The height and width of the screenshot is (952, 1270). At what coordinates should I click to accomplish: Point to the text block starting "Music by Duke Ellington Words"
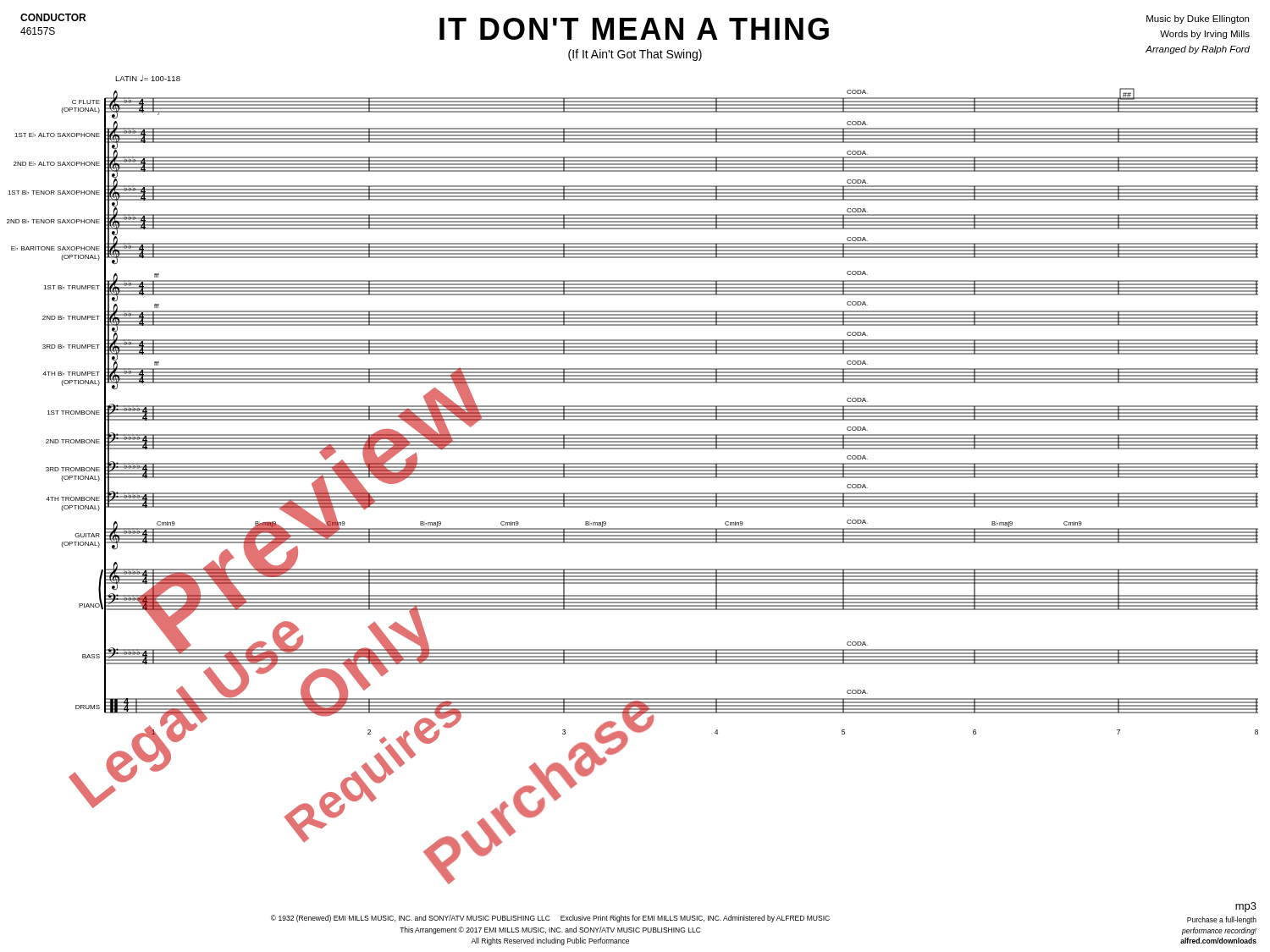point(1198,34)
